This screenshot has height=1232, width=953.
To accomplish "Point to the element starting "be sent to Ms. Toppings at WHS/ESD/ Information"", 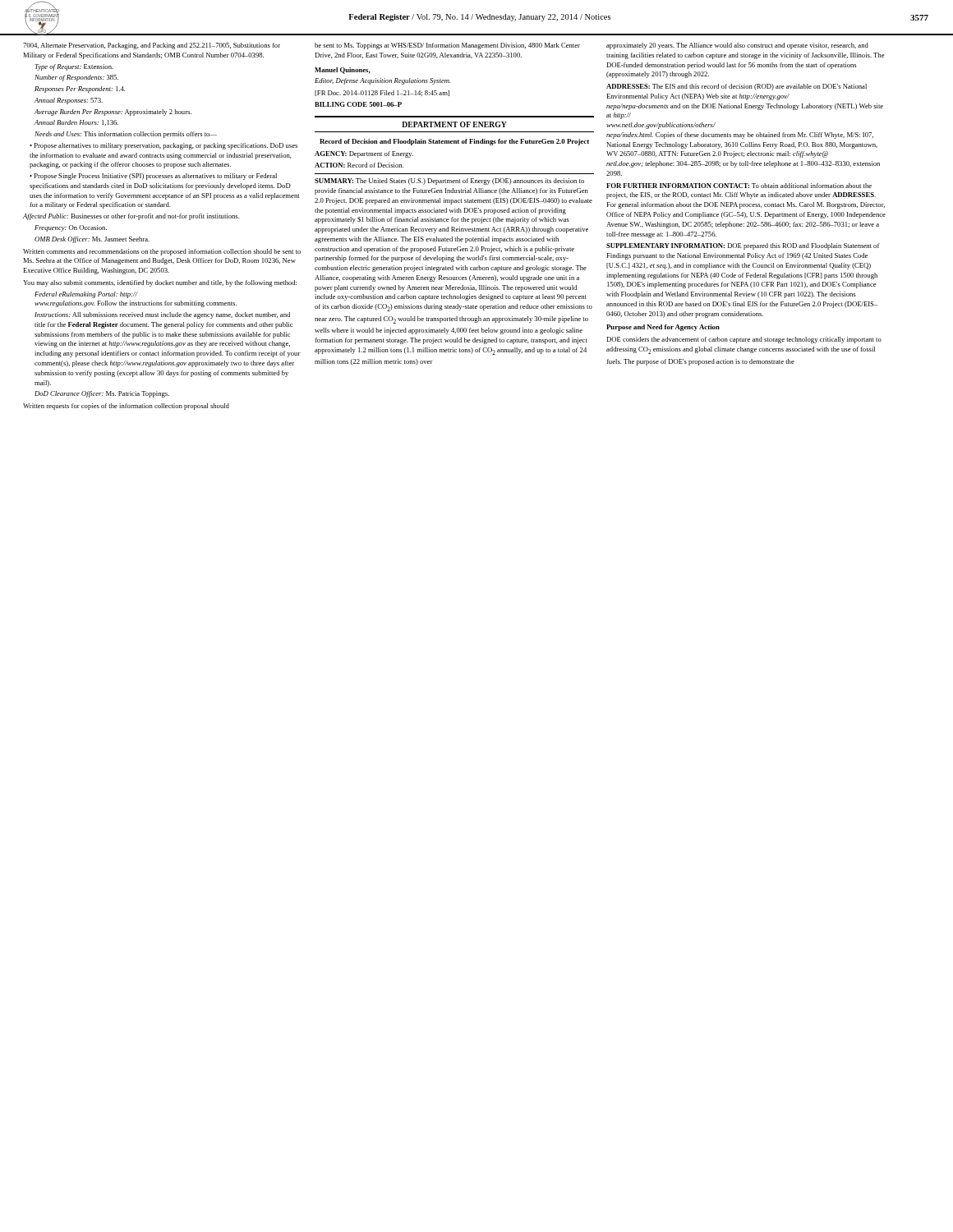I will click(x=454, y=51).
